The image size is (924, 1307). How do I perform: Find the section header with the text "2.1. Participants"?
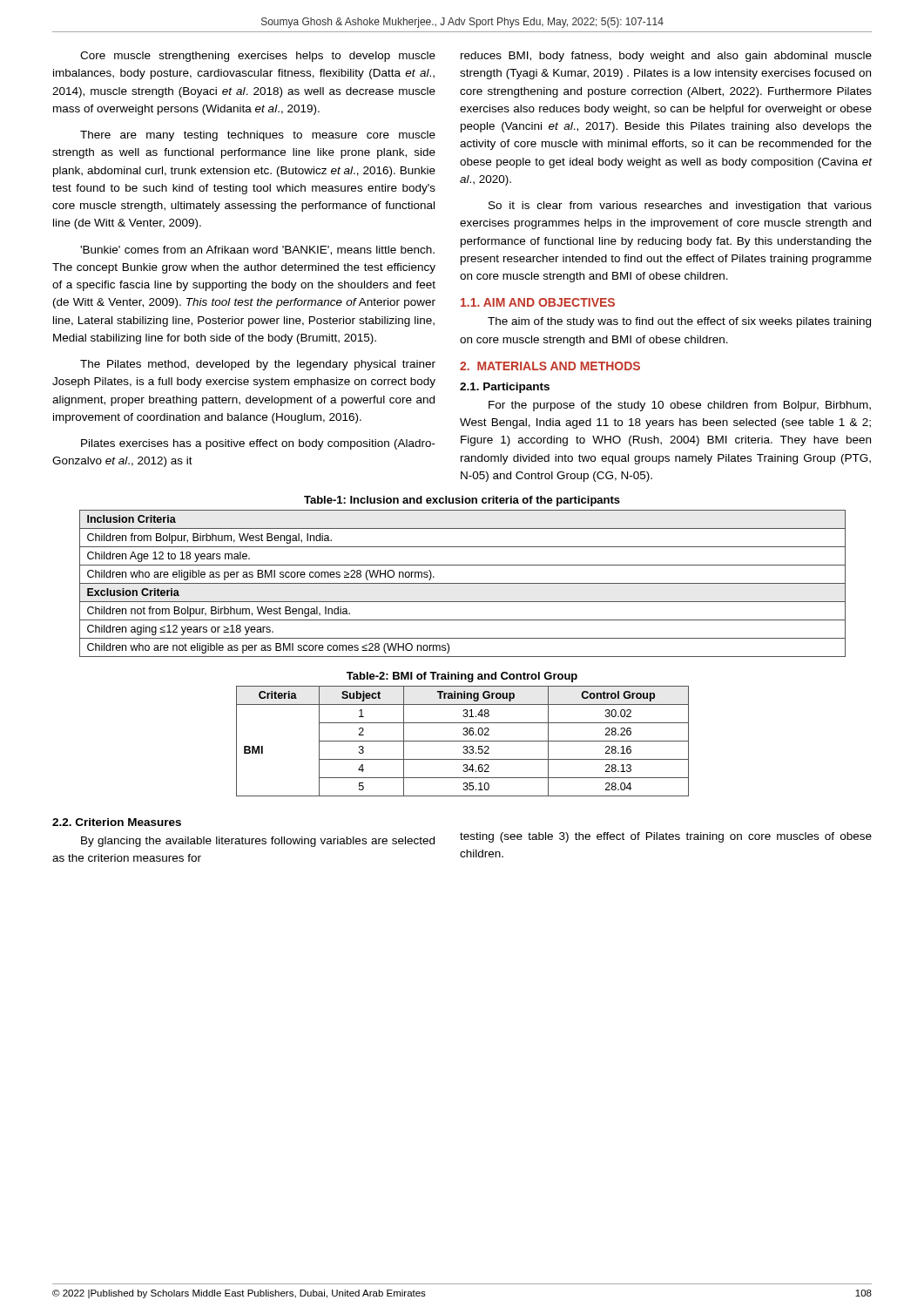(x=505, y=386)
